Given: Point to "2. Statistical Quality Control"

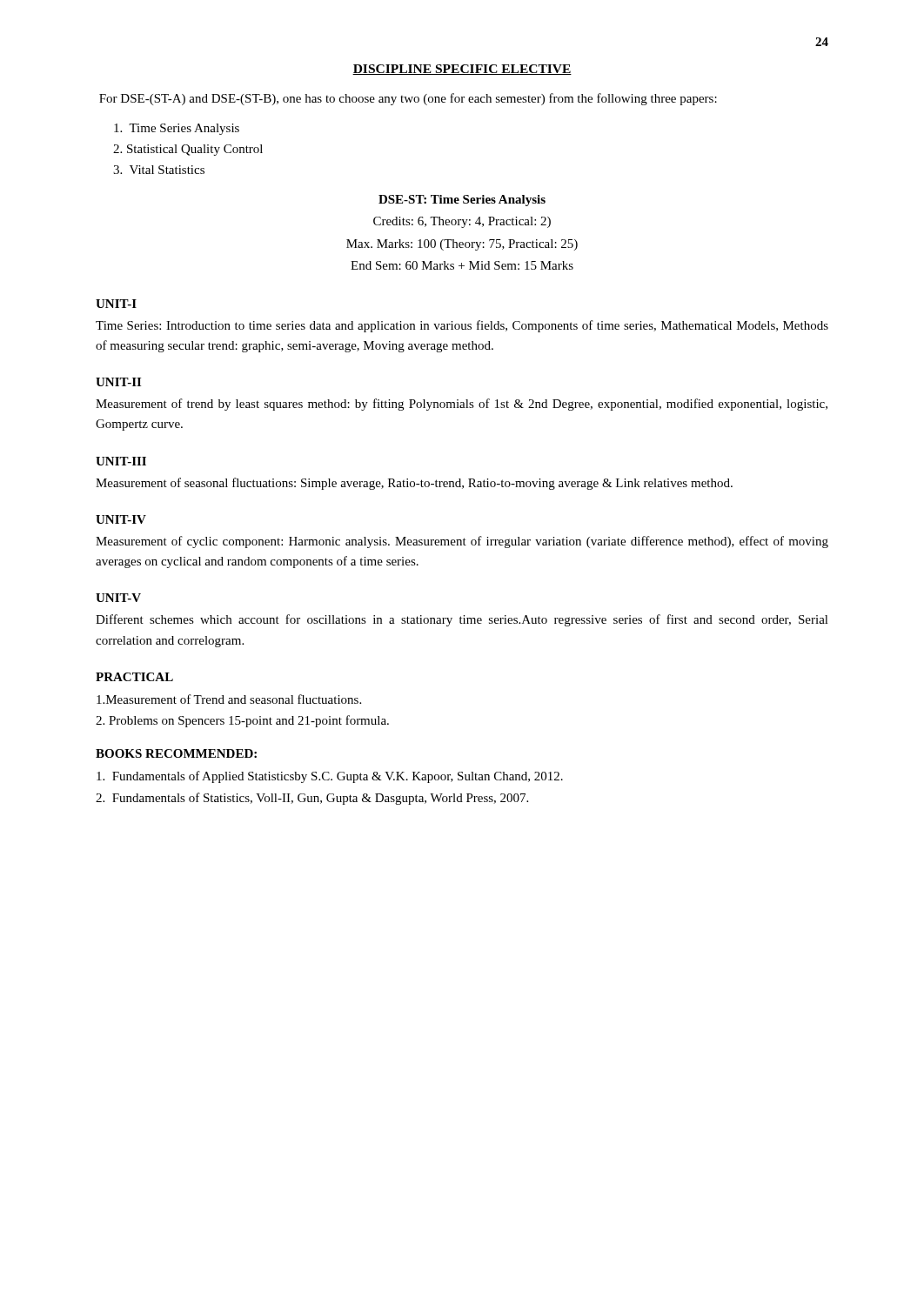Looking at the screenshot, I should (x=188, y=148).
